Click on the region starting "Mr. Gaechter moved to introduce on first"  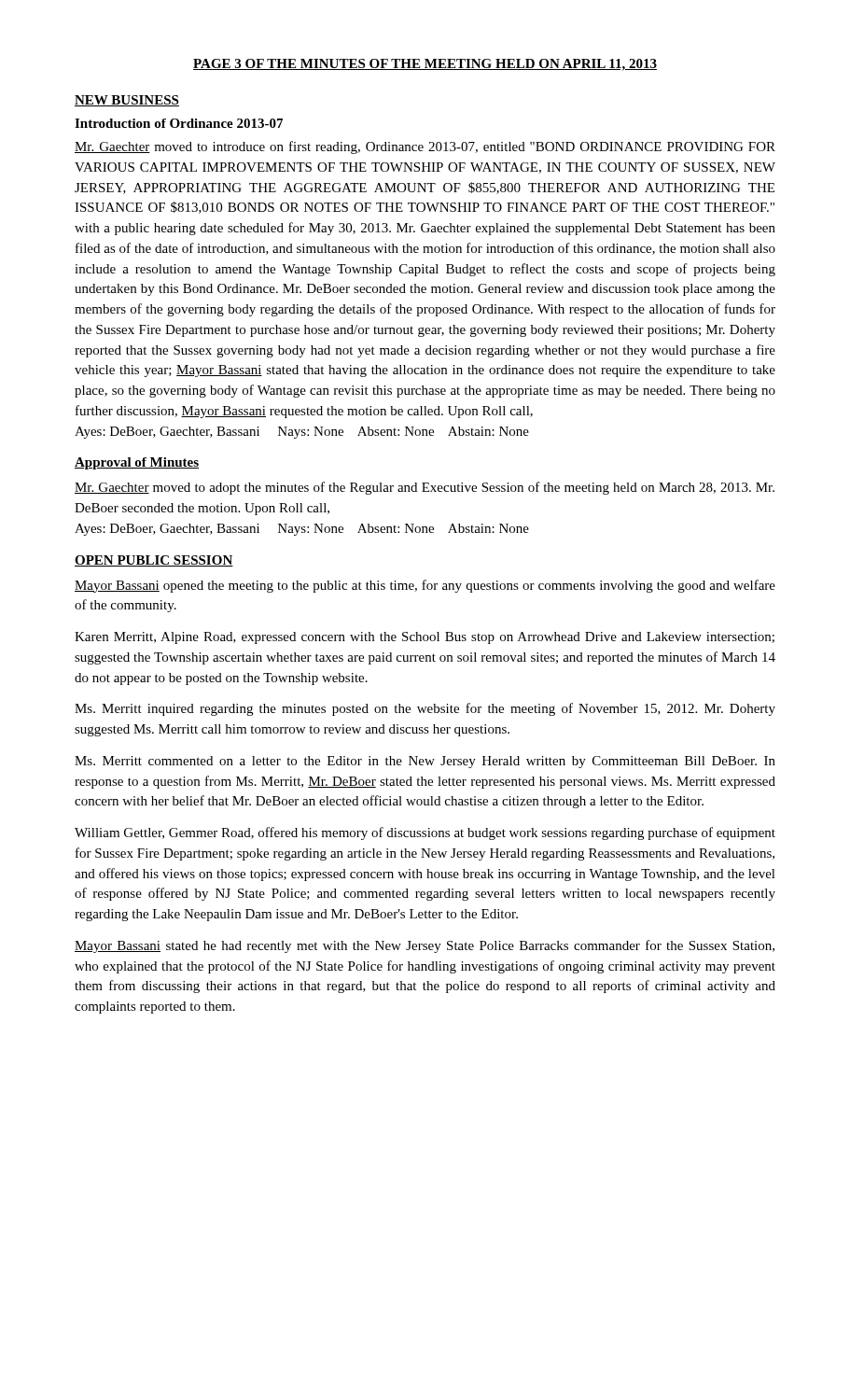(x=425, y=289)
